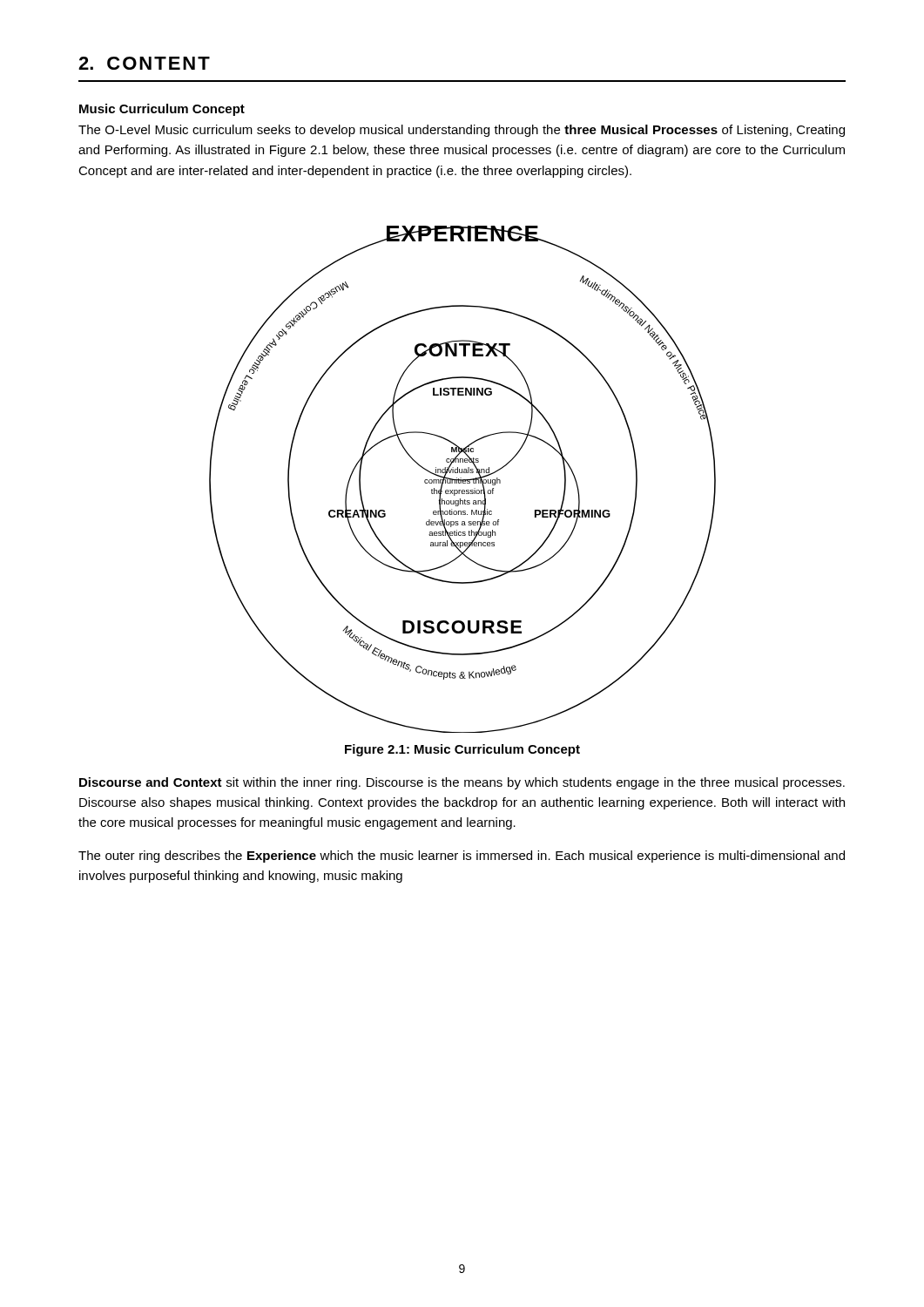The width and height of the screenshot is (924, 1307).
Task: Click the passage that begins "Discourse and Context sit within the"
Action: pos(462,802)
